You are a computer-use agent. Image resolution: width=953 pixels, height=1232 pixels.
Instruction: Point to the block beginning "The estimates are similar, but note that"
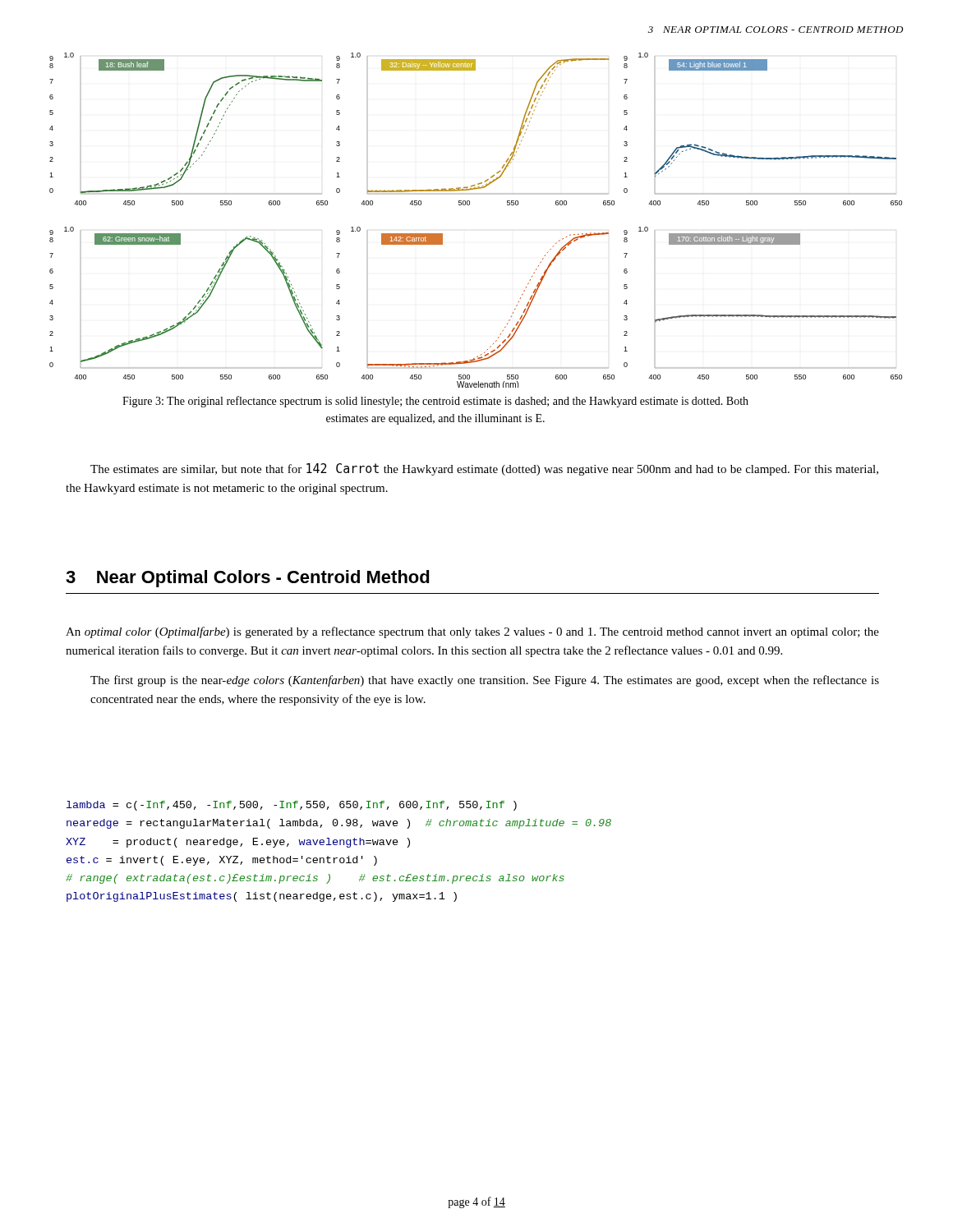472,479
